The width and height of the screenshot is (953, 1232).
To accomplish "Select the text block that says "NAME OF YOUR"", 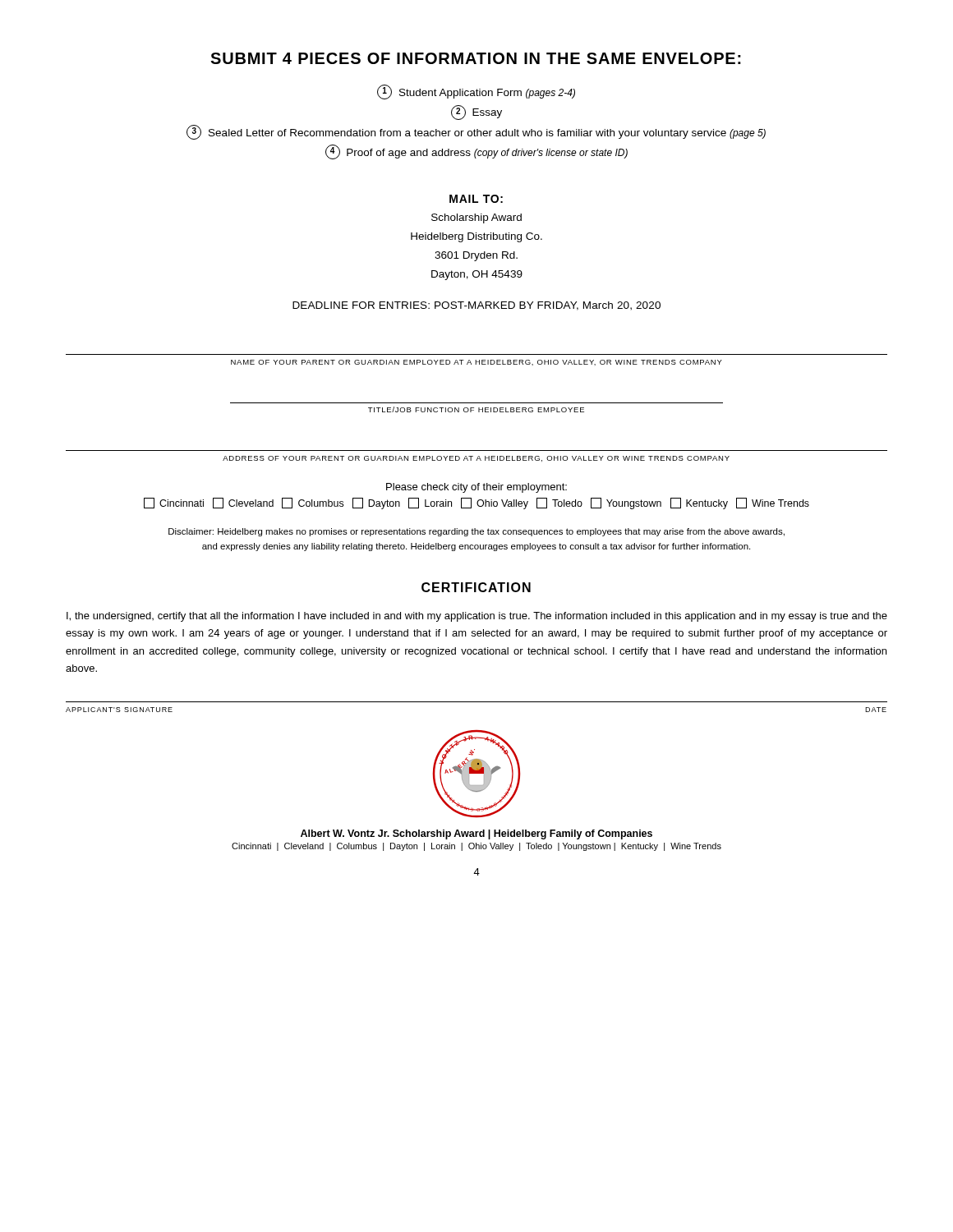I will (x=476, y=351).
